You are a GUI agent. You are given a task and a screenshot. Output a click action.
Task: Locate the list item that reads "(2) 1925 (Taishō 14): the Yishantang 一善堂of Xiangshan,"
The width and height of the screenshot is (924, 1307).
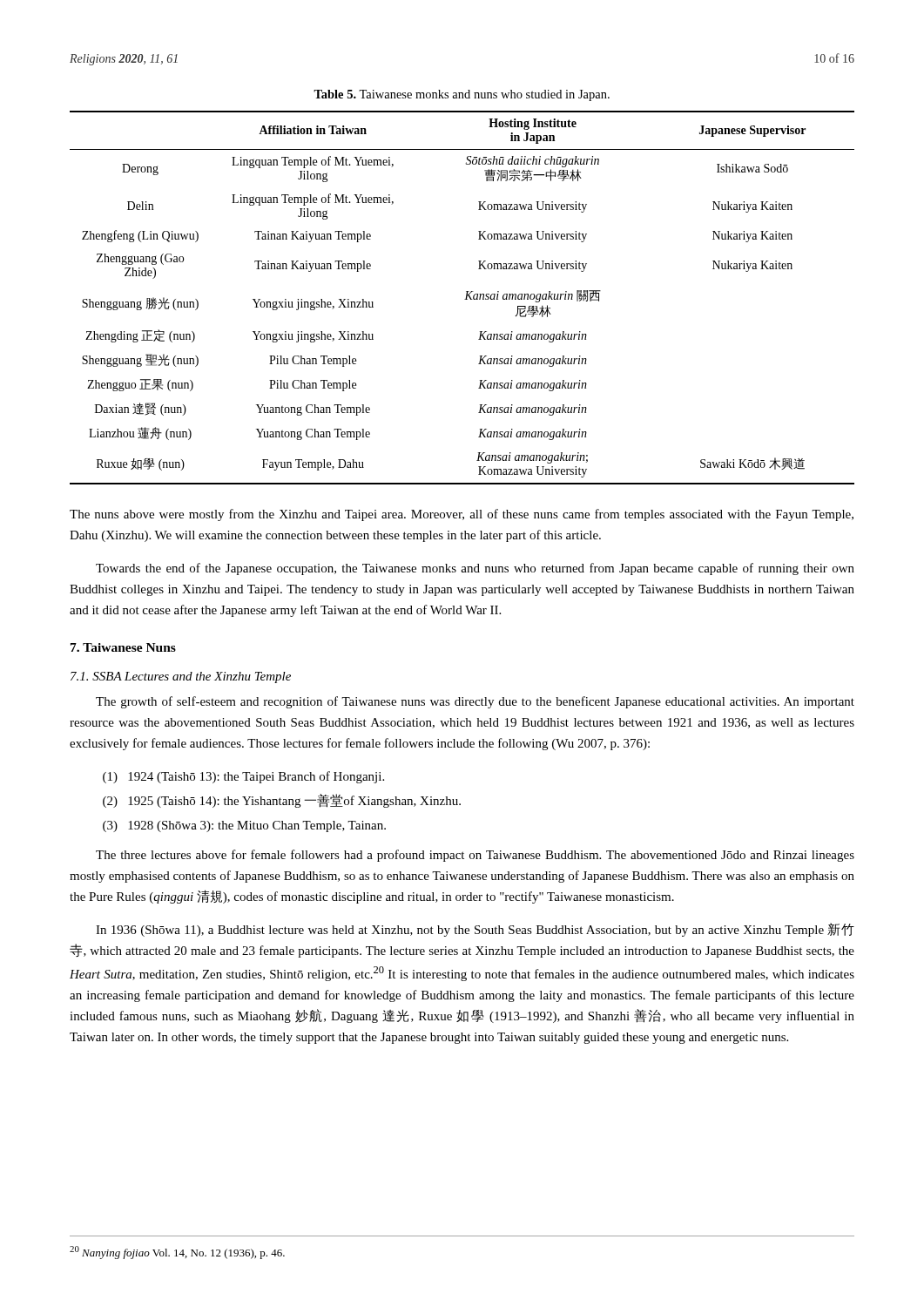[282, 801]
